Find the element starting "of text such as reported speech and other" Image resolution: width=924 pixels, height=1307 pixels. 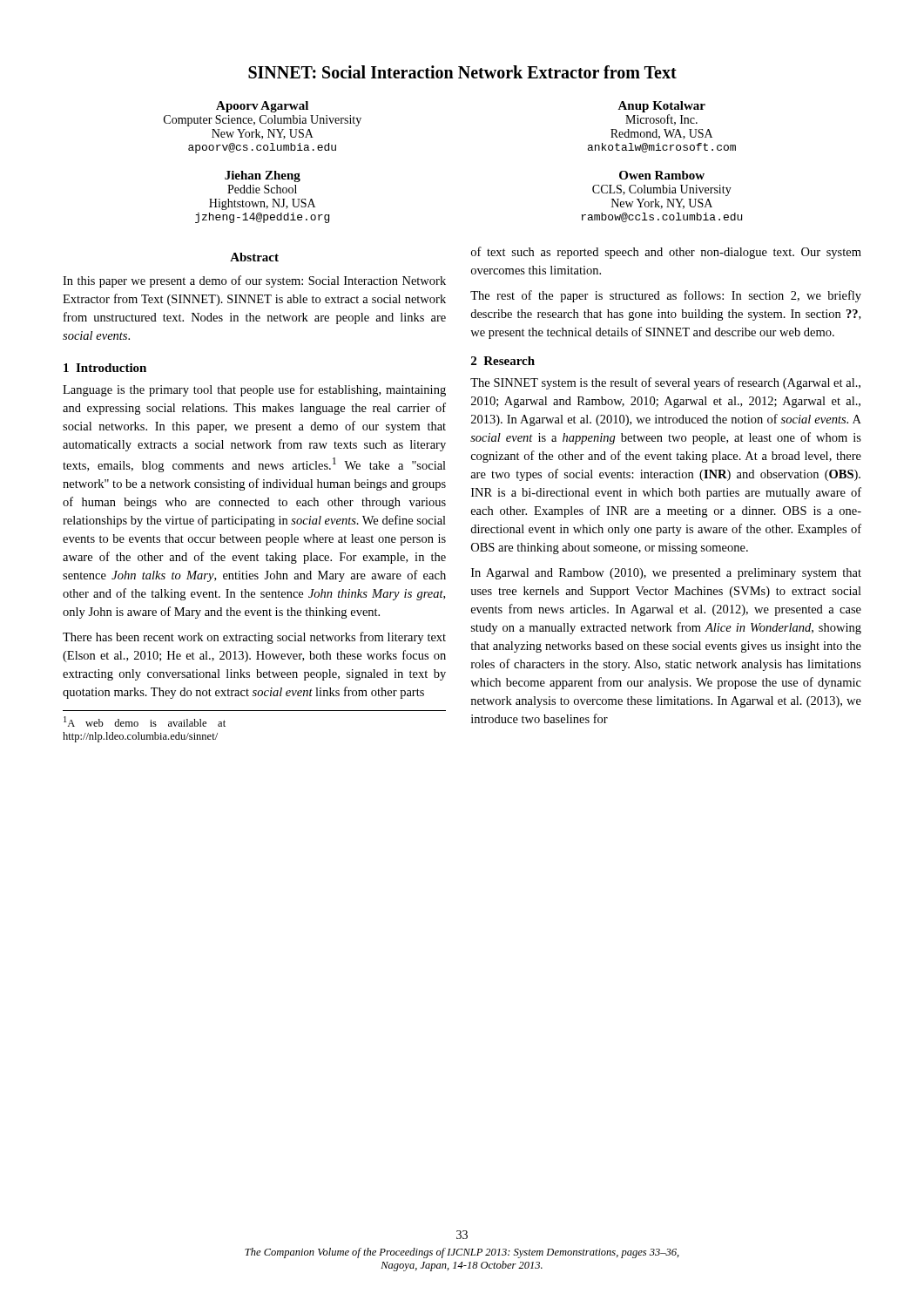pyautogui.click(x=666, y=261)
